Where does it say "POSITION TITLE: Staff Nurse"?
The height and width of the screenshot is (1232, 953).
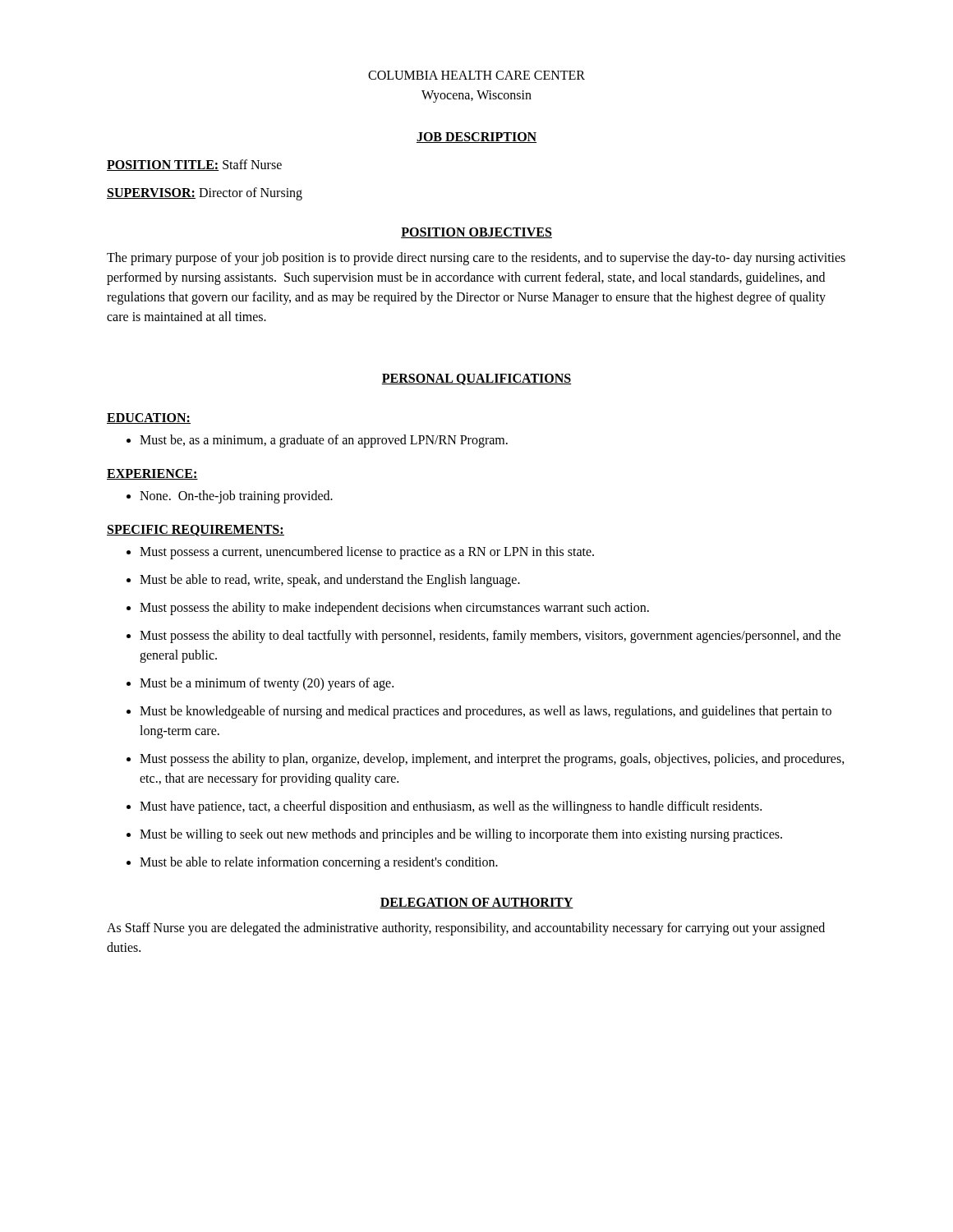point(194,165)
